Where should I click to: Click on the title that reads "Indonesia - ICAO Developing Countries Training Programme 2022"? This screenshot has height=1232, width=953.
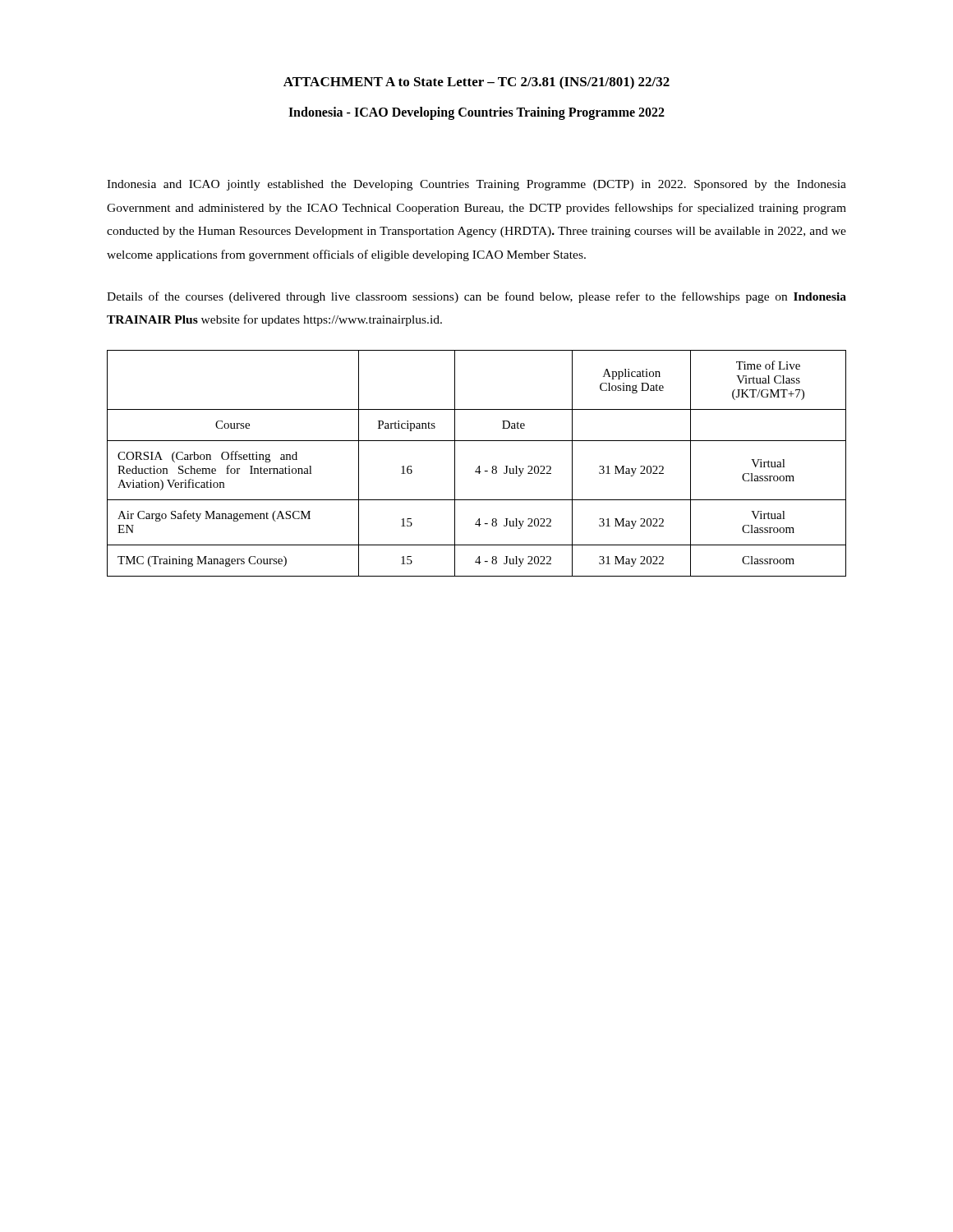pos(476,112)
